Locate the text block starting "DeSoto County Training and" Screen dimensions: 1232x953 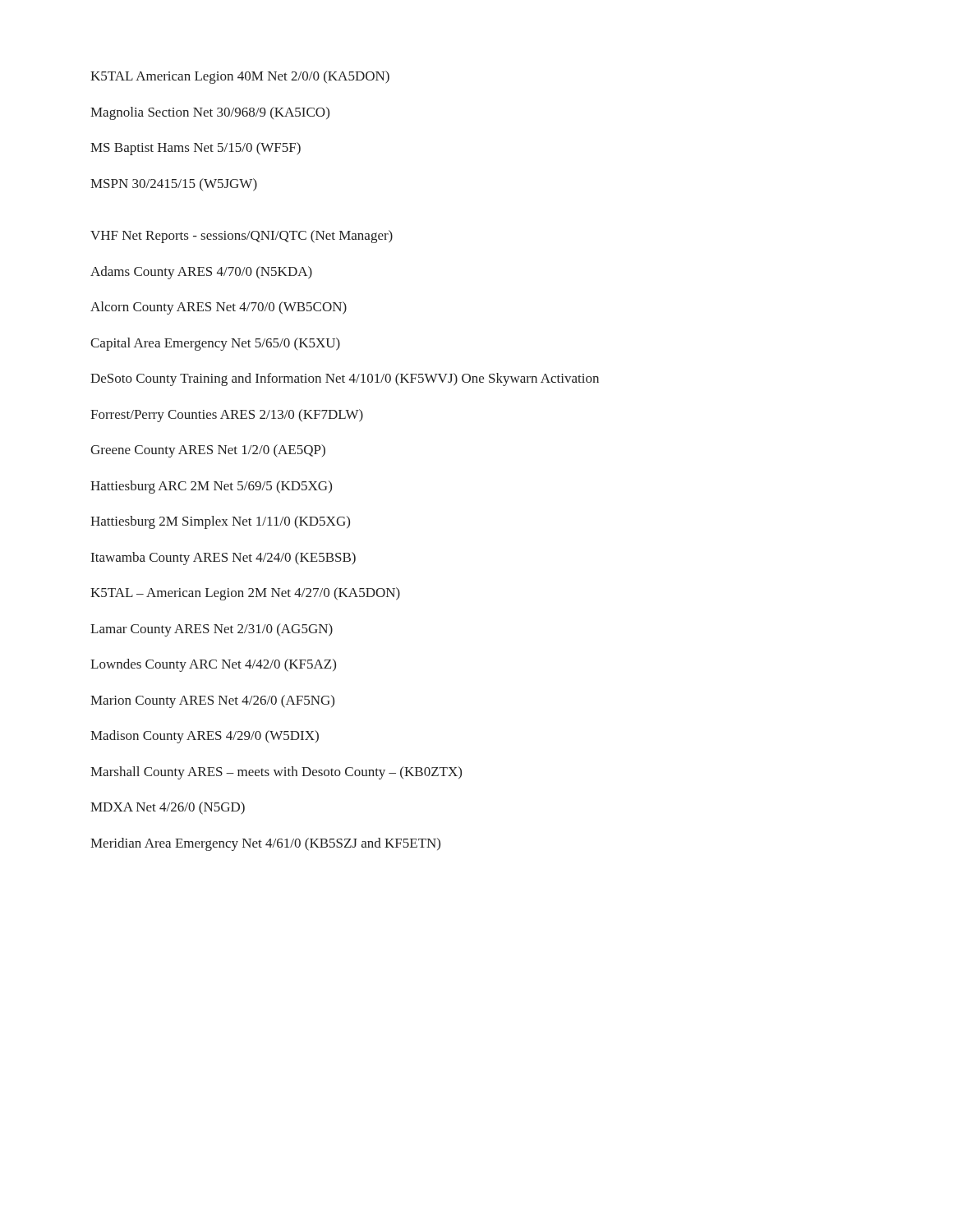click(x=345, y=378)
